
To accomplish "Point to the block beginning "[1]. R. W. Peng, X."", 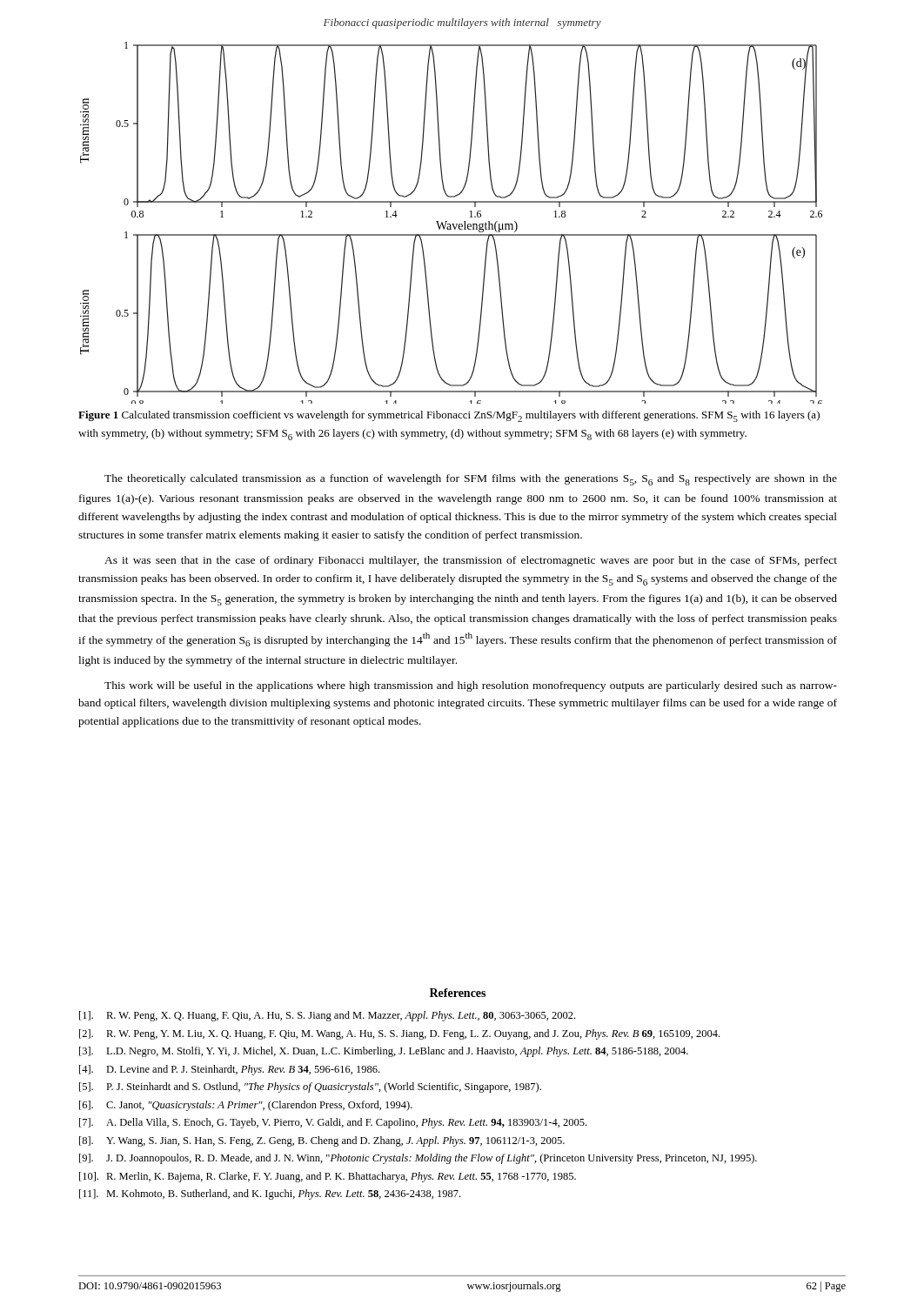I will tap(458, 1015).
